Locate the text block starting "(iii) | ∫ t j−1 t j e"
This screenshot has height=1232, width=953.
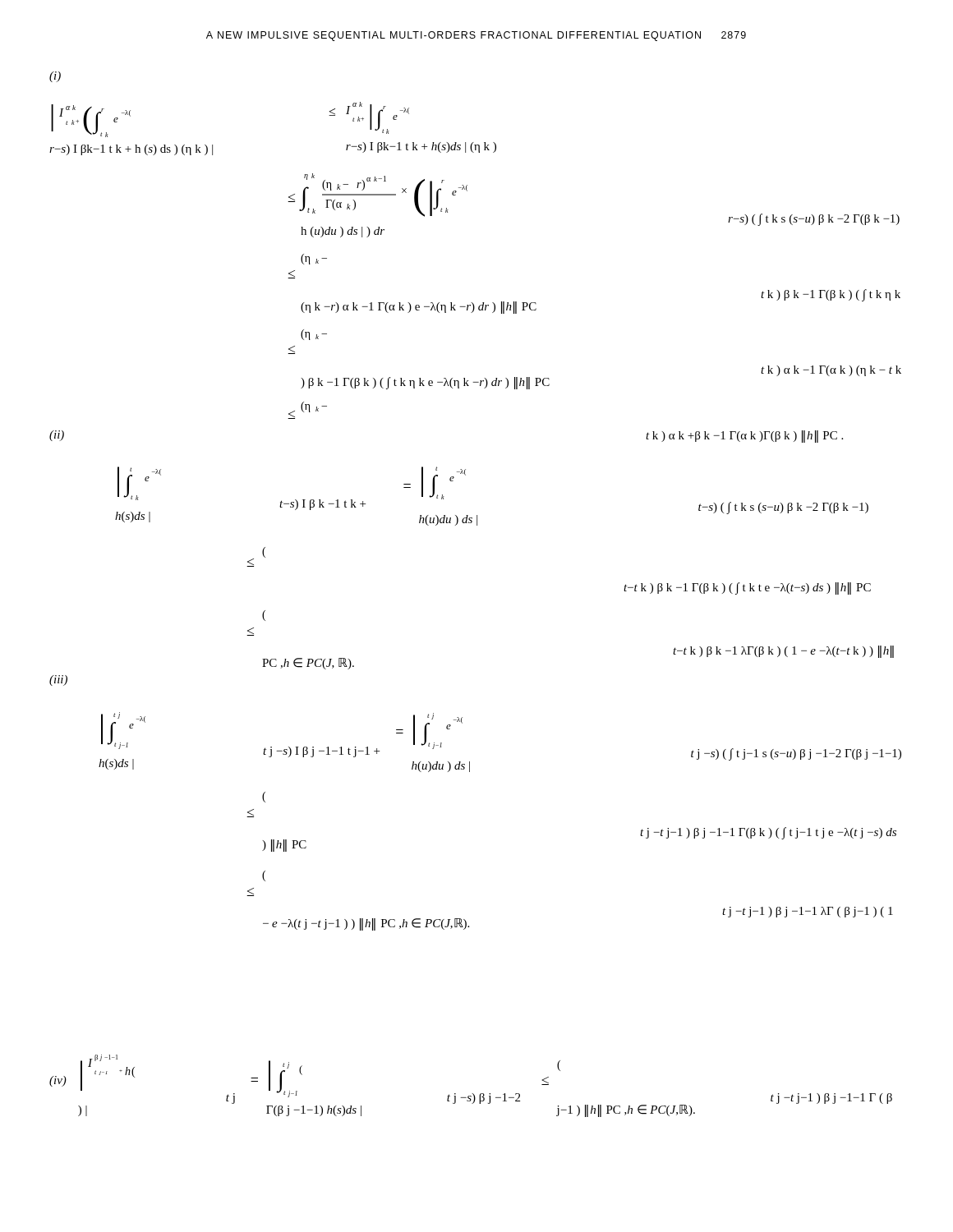tap(58, 680)
